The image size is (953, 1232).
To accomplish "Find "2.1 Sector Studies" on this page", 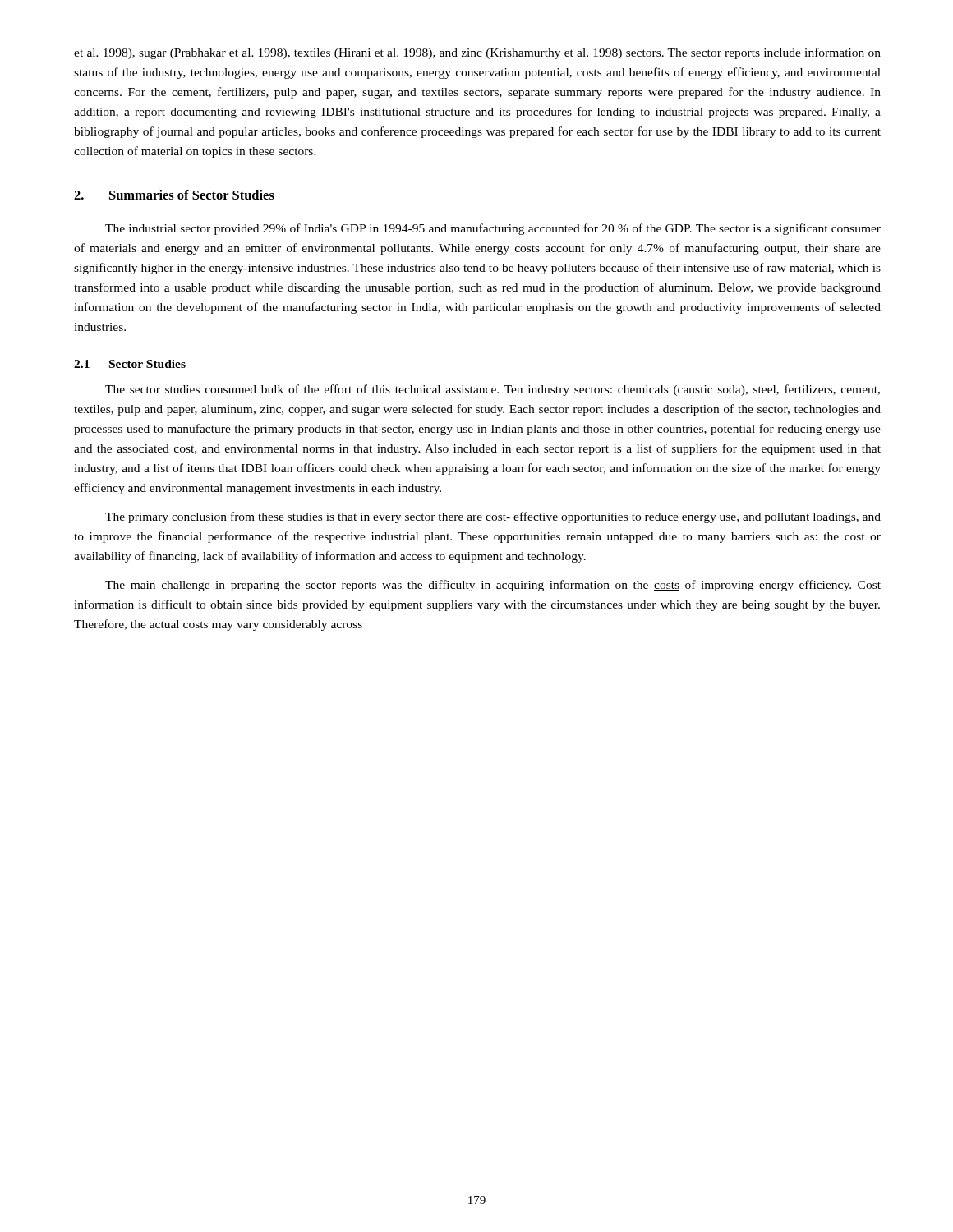I will point(130,364).
